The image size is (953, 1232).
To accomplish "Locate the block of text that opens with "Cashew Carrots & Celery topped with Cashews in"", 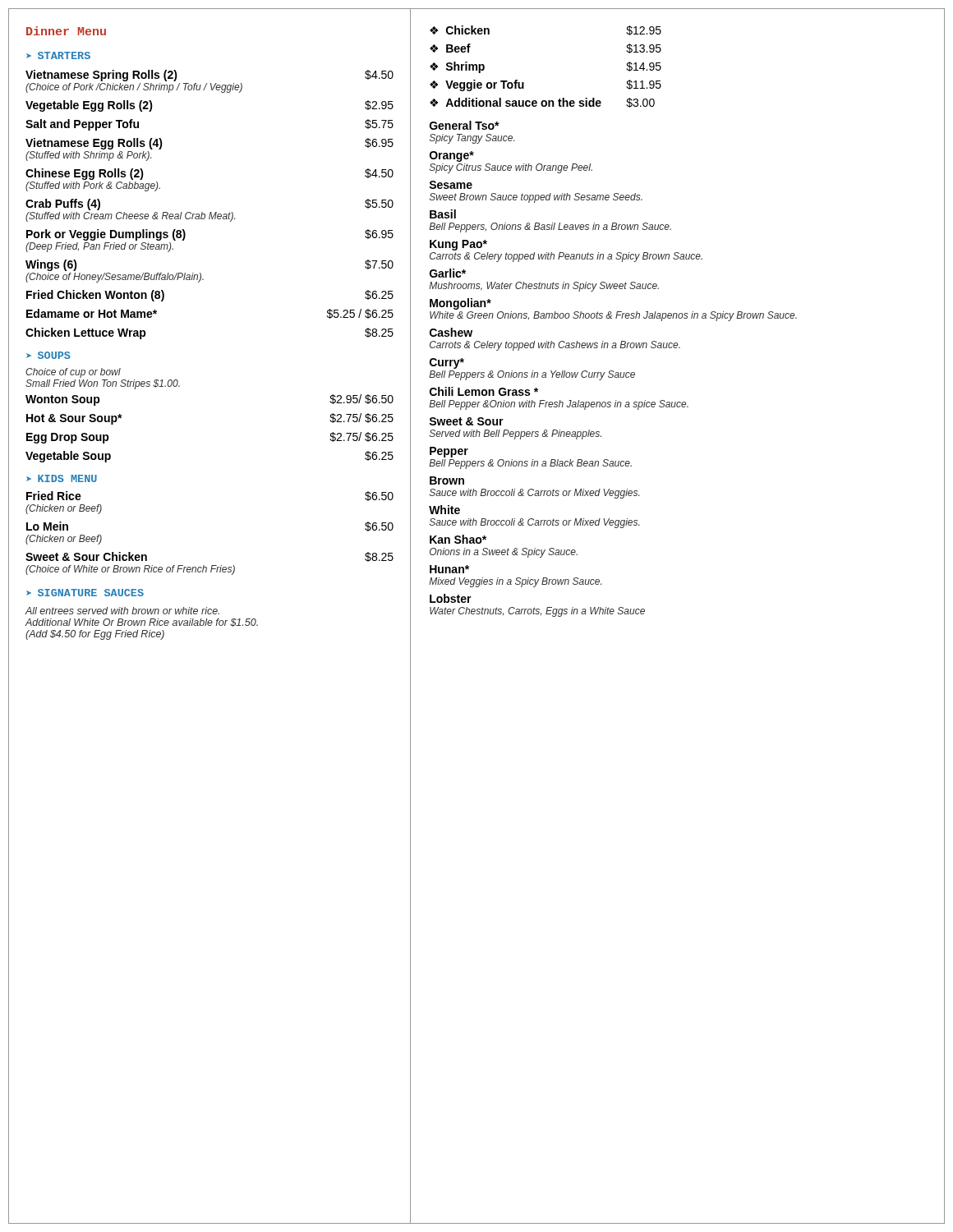I will pos(678,338).
